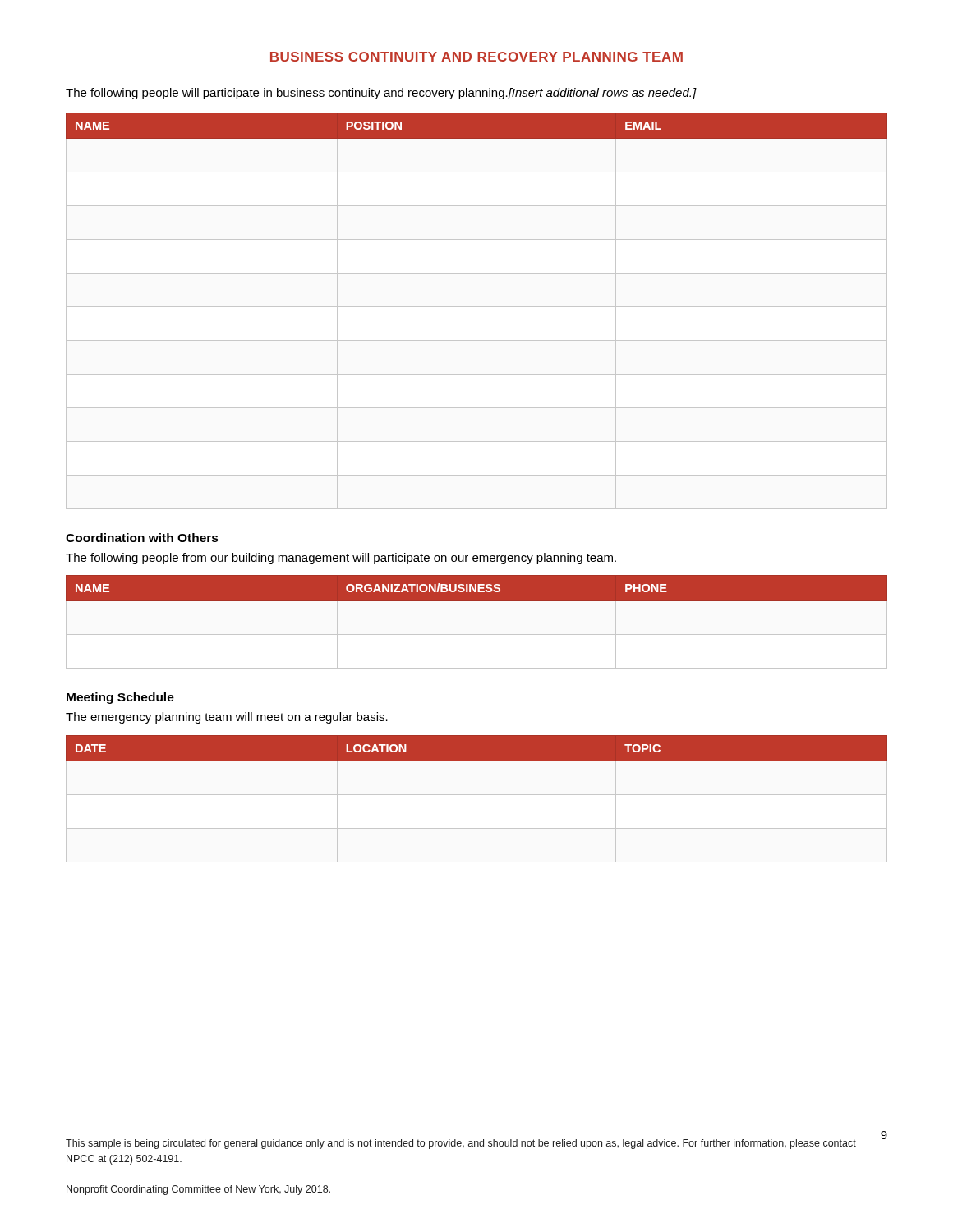This screenshot has height=1232, width=953.
Task: Point to "Coordination with Others"
Action: (x=142, y=537)
